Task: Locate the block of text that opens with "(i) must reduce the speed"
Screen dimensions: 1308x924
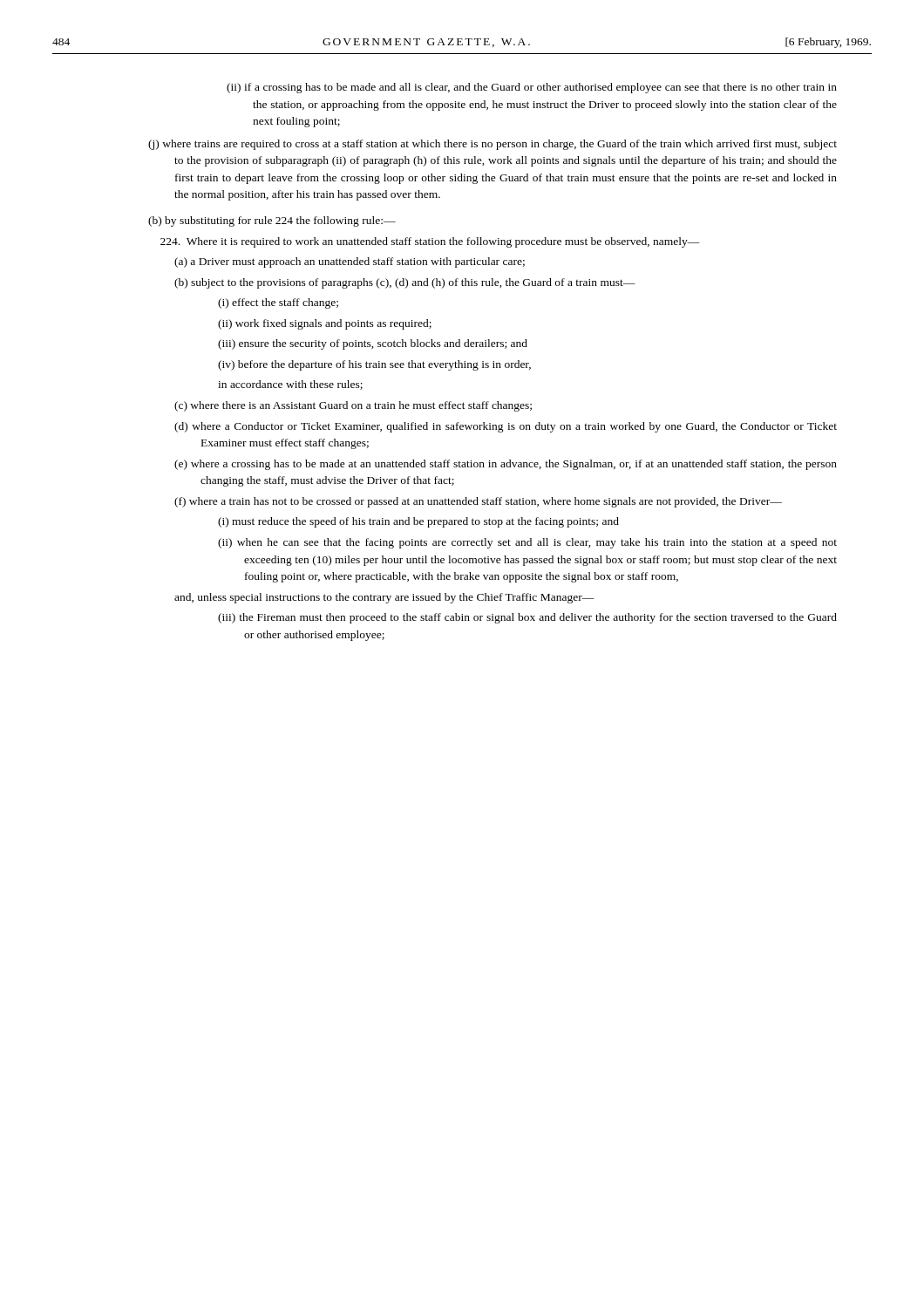Action: point(527,522)
